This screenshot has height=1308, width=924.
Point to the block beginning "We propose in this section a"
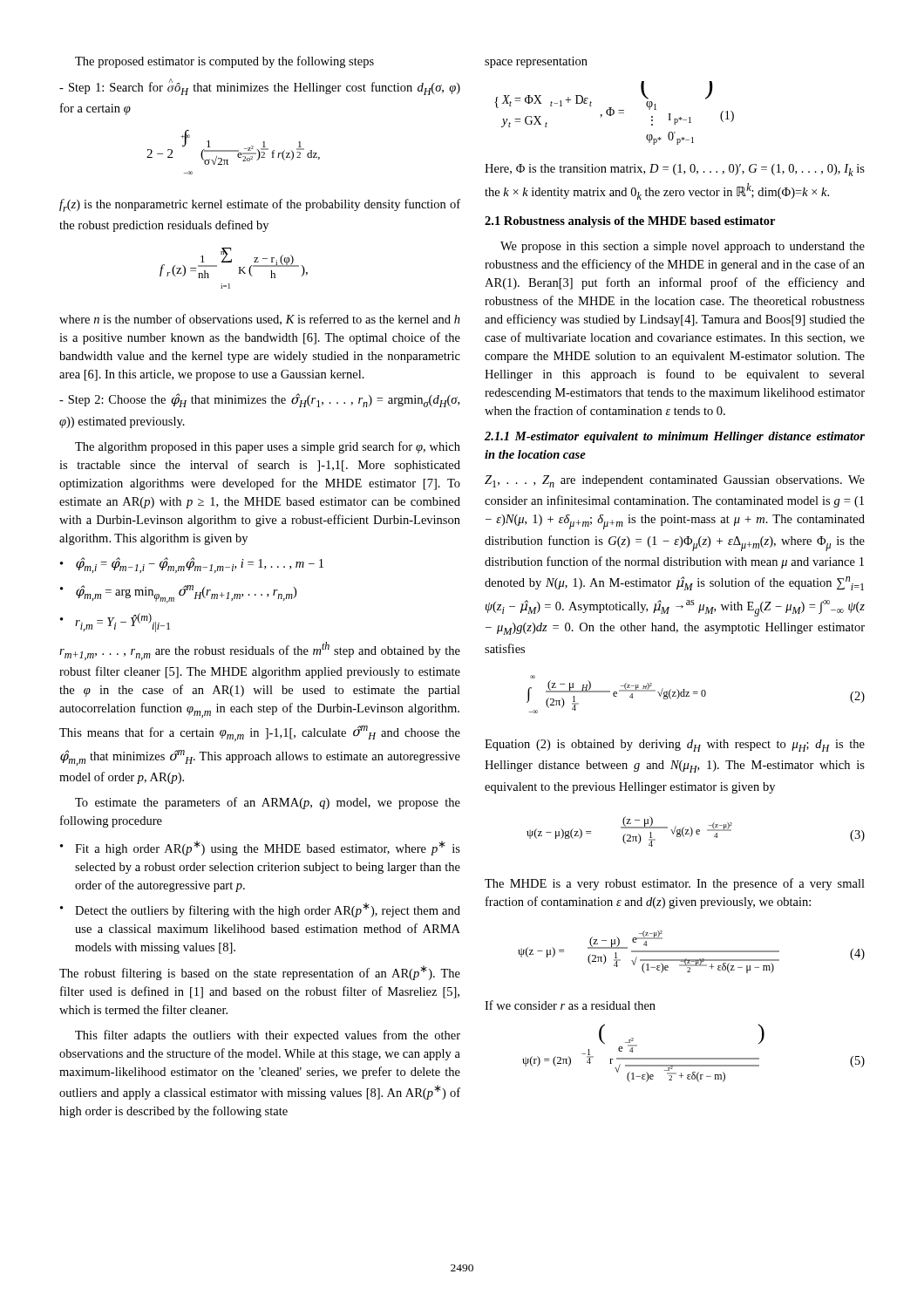pyautogui.click(x=675, y=329)
